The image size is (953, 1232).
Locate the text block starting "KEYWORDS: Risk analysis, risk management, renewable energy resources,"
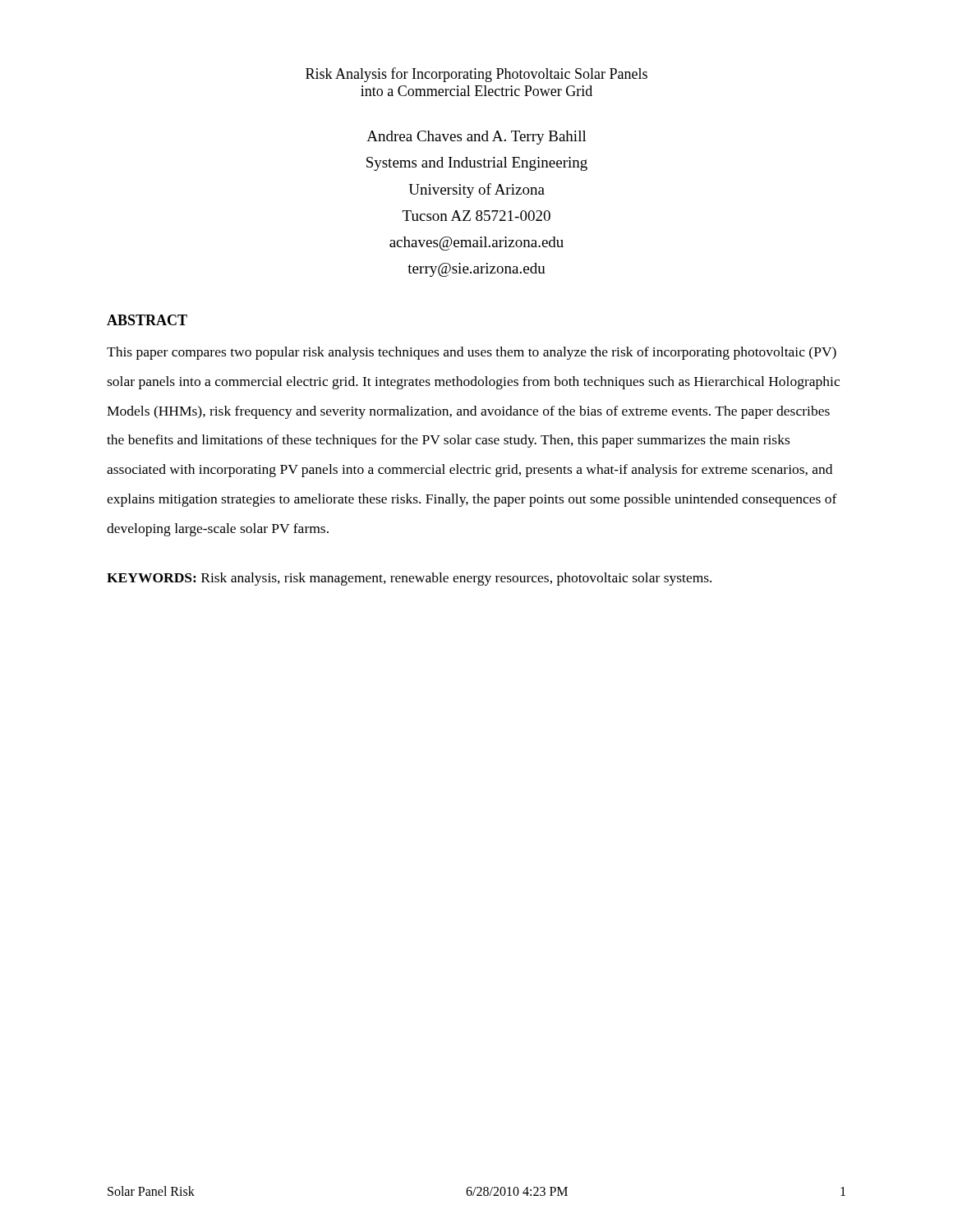coord(410,577)
